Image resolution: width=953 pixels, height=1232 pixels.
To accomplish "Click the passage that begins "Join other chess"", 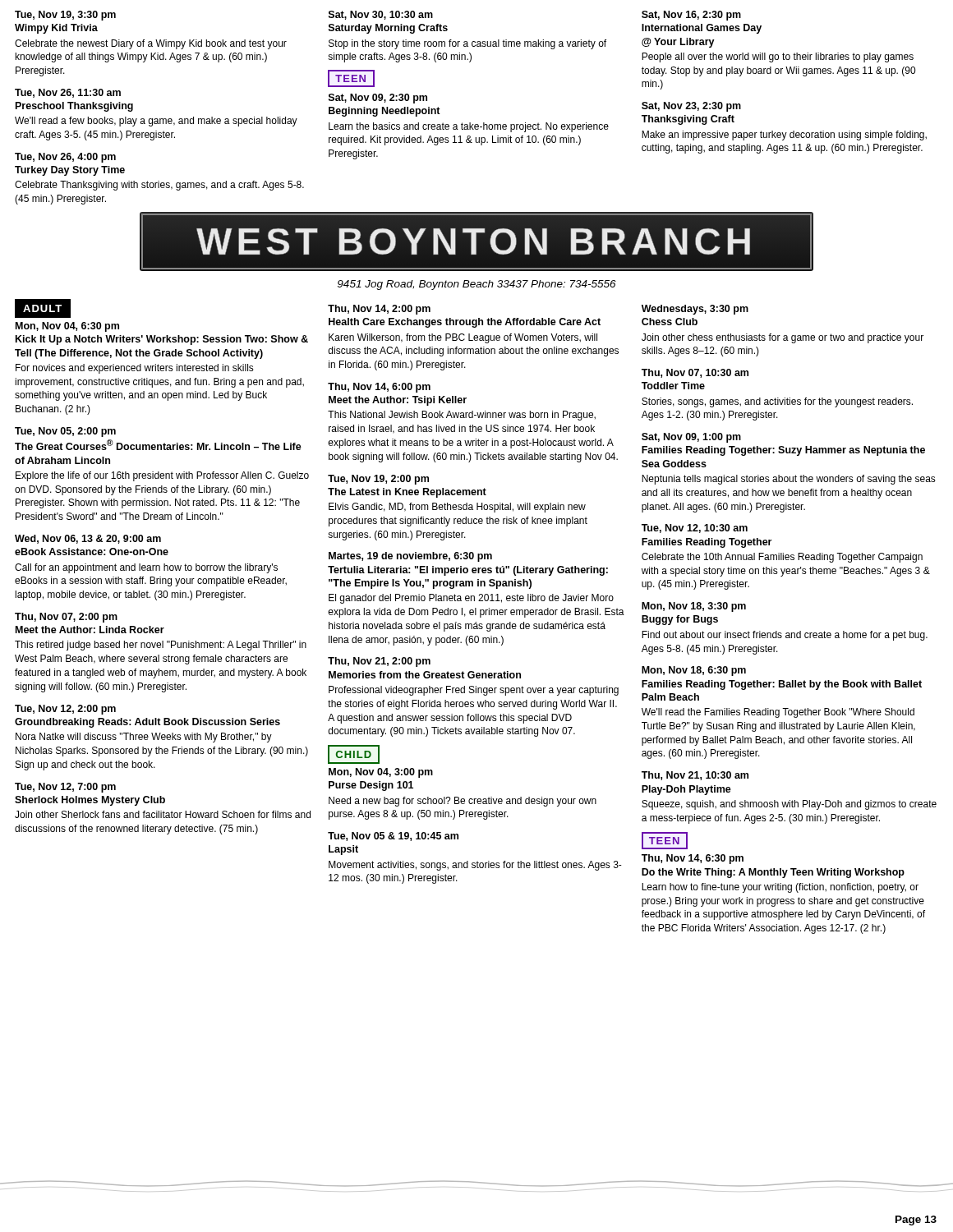I will [782, 344].
